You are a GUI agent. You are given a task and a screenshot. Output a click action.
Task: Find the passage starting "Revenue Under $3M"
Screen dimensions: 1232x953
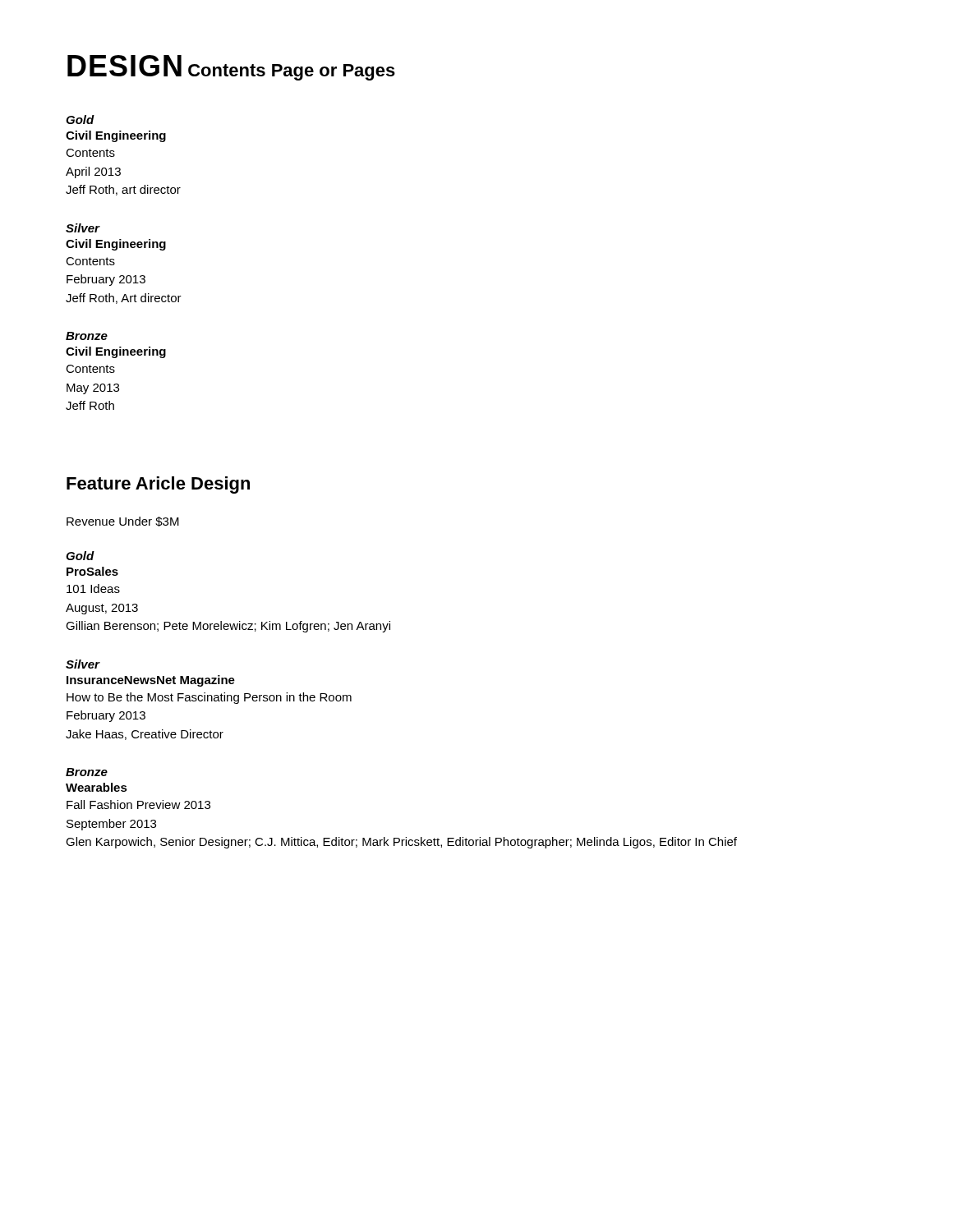pyautogui.click(x=123, y=522)
